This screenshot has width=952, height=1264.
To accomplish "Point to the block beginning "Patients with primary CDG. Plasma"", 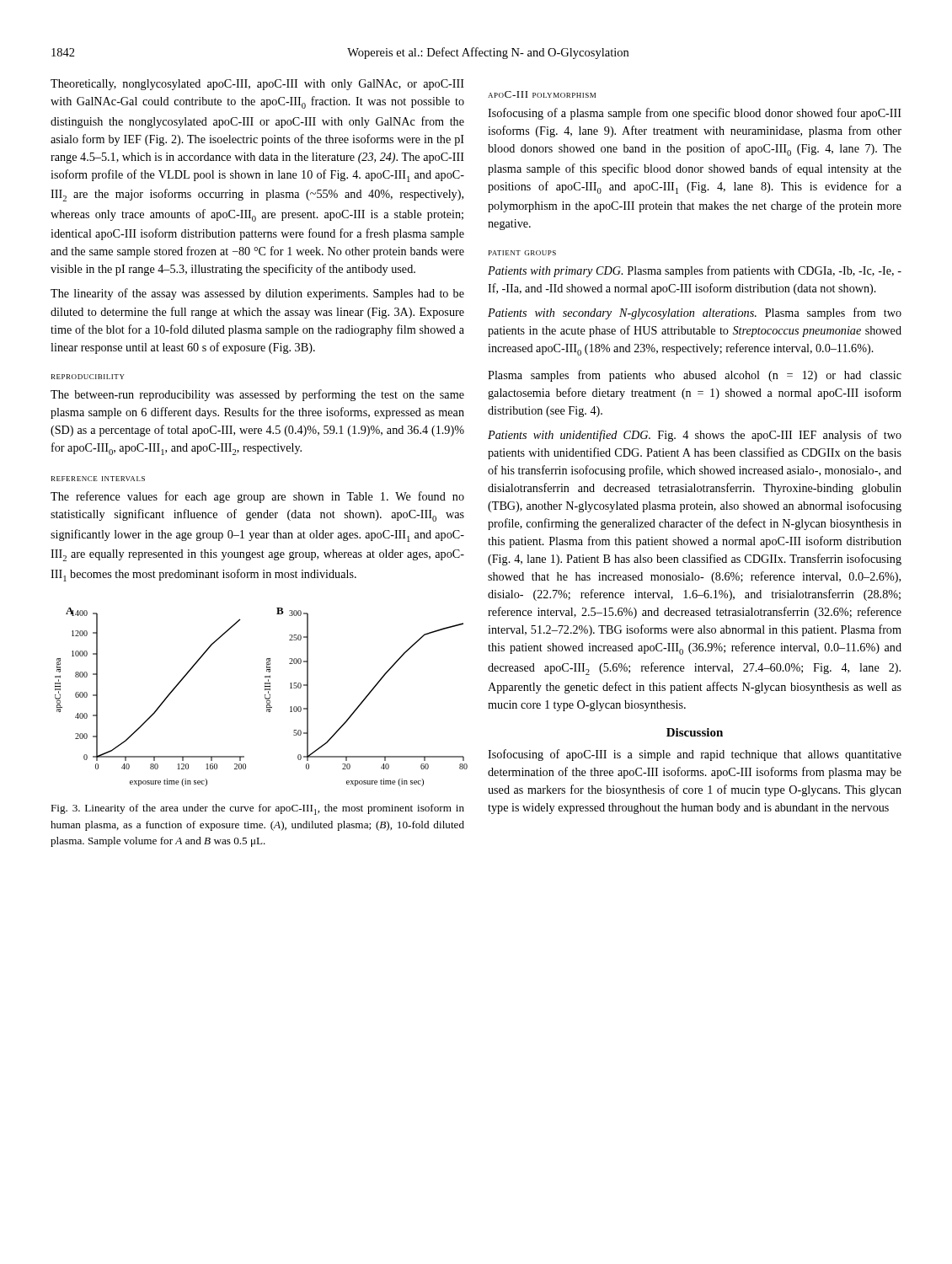I will (x=695, y=280).
